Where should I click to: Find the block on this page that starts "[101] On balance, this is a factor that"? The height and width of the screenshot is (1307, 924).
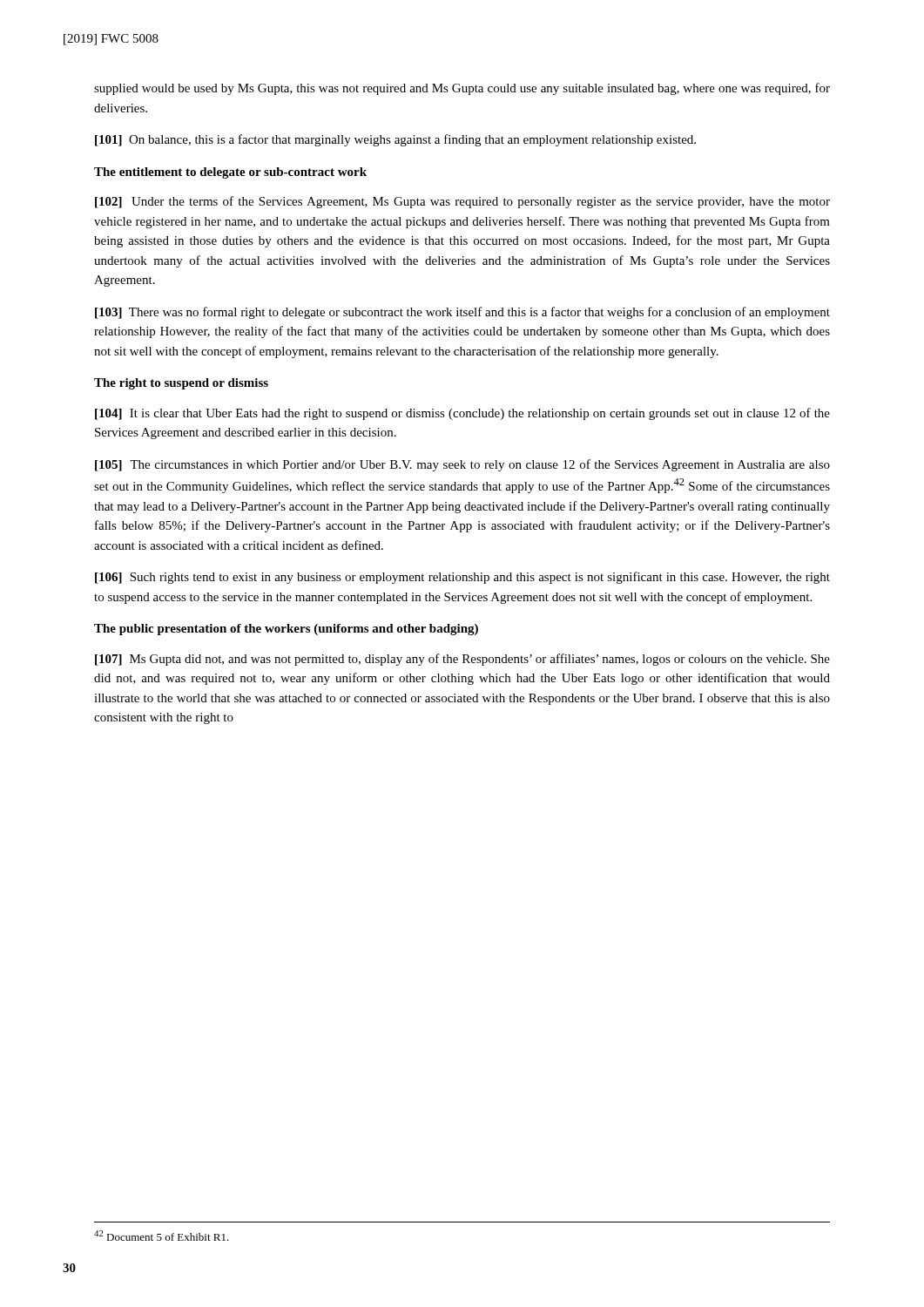[395, 139]
